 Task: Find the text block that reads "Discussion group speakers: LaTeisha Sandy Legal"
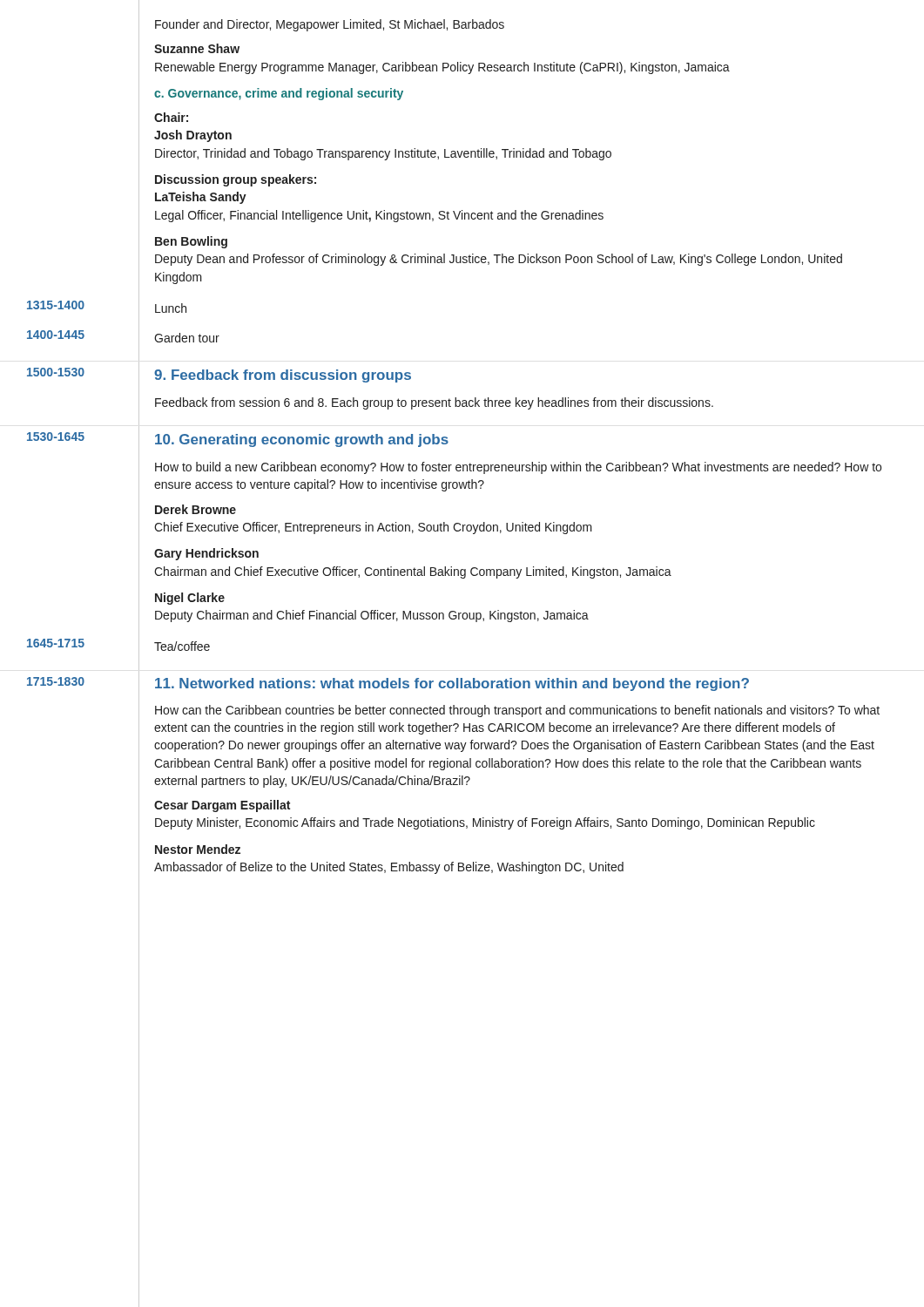coord(236,180)
